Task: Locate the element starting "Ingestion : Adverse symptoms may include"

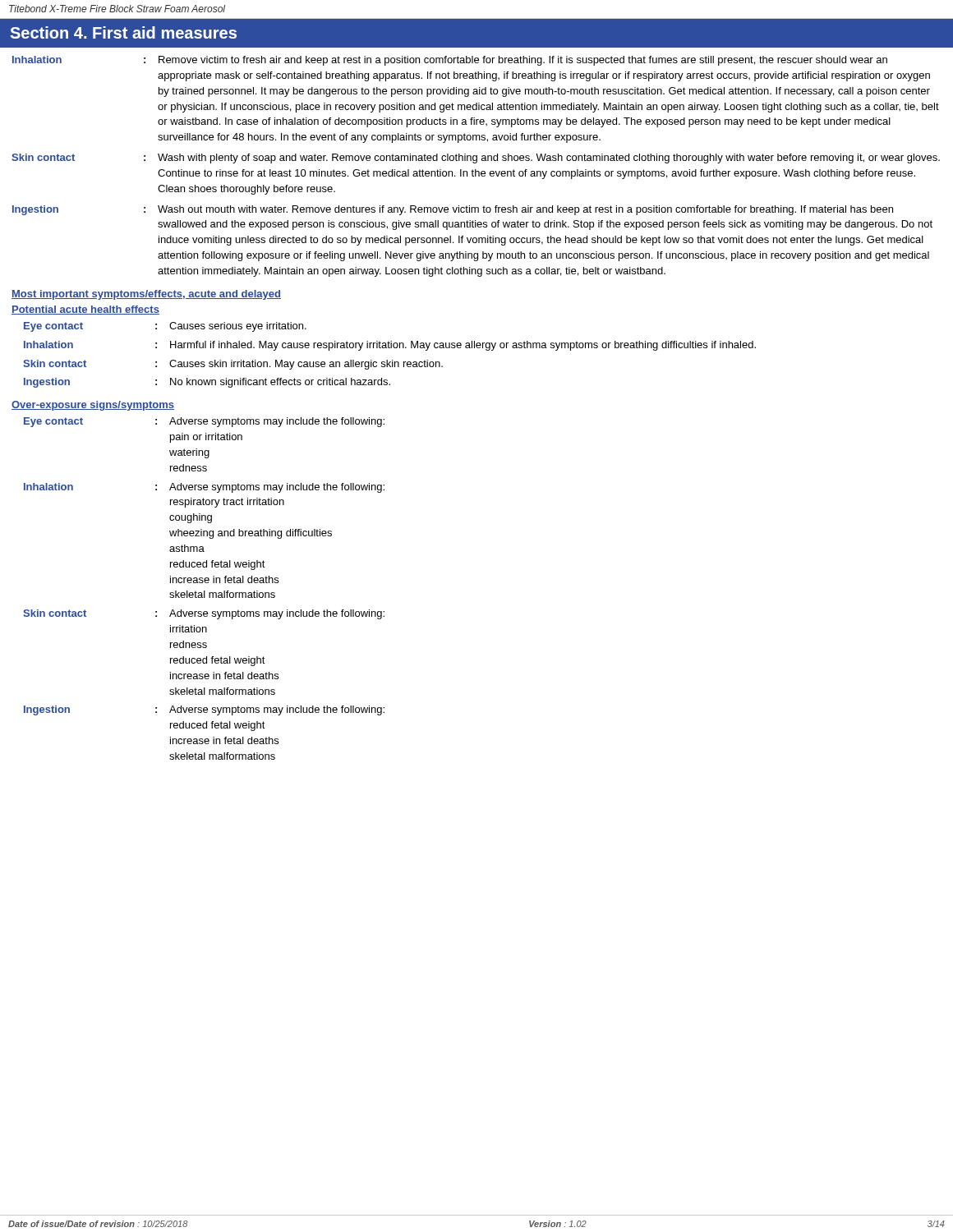Action: click(x=204, y=710)
